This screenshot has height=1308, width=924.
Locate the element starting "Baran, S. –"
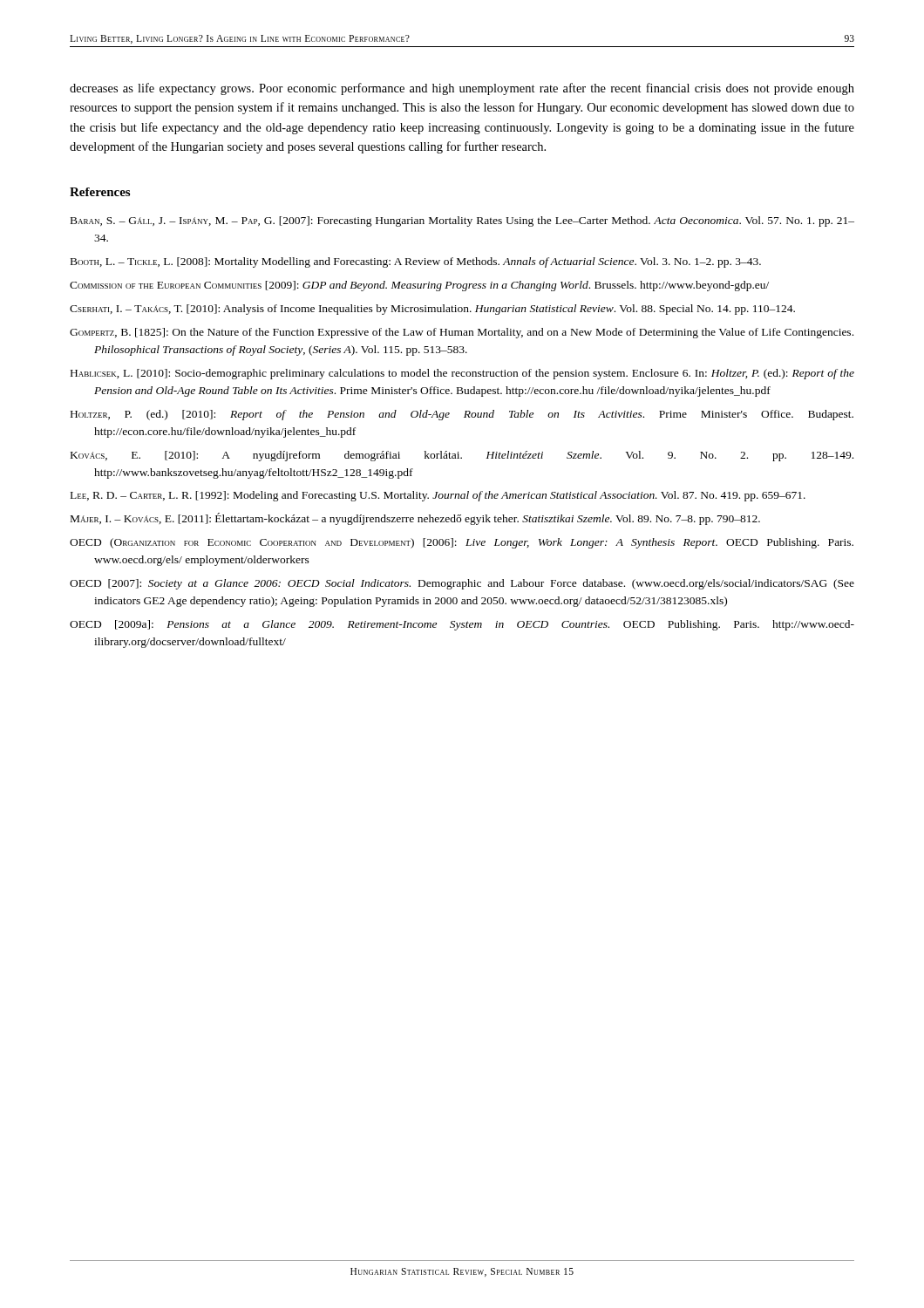(x=462, y=229)
